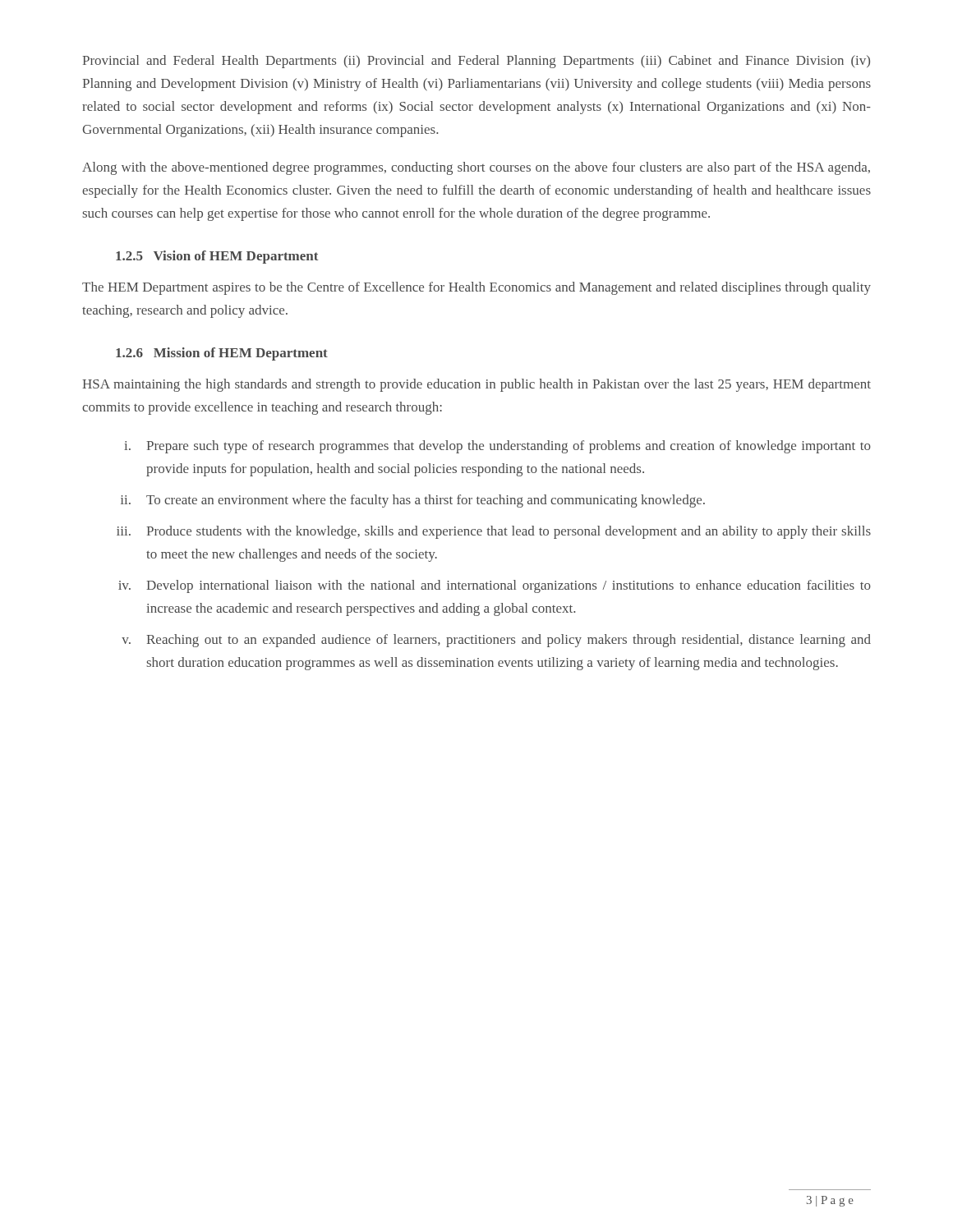Navigate to the block starting "v. Reaching out"

[x=476, y=651]
